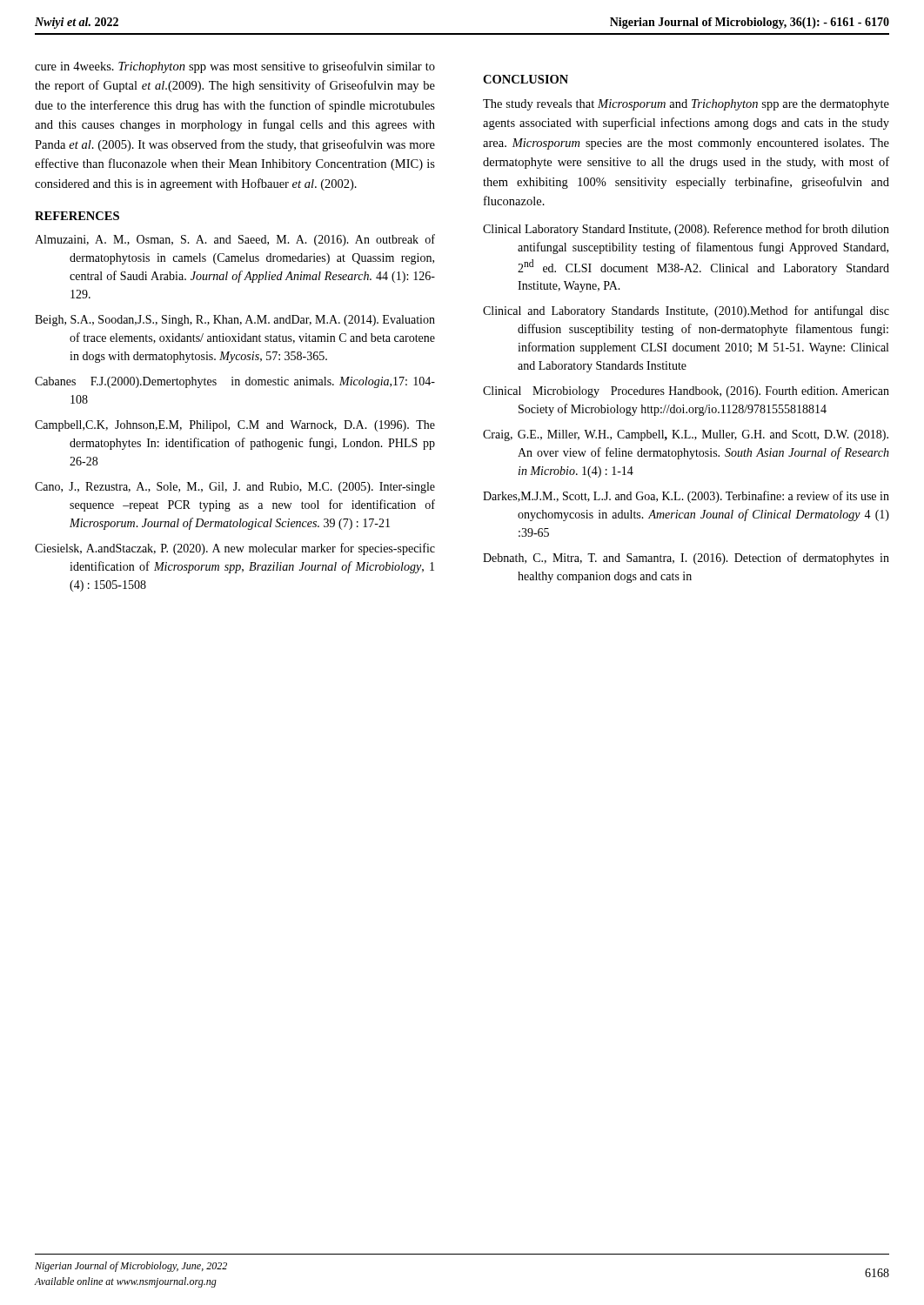This screenshot has height=1305, width=924.
Task: Find the list item with the text "Cano, J., Rezustra,"
Action: tap(235, 505)
